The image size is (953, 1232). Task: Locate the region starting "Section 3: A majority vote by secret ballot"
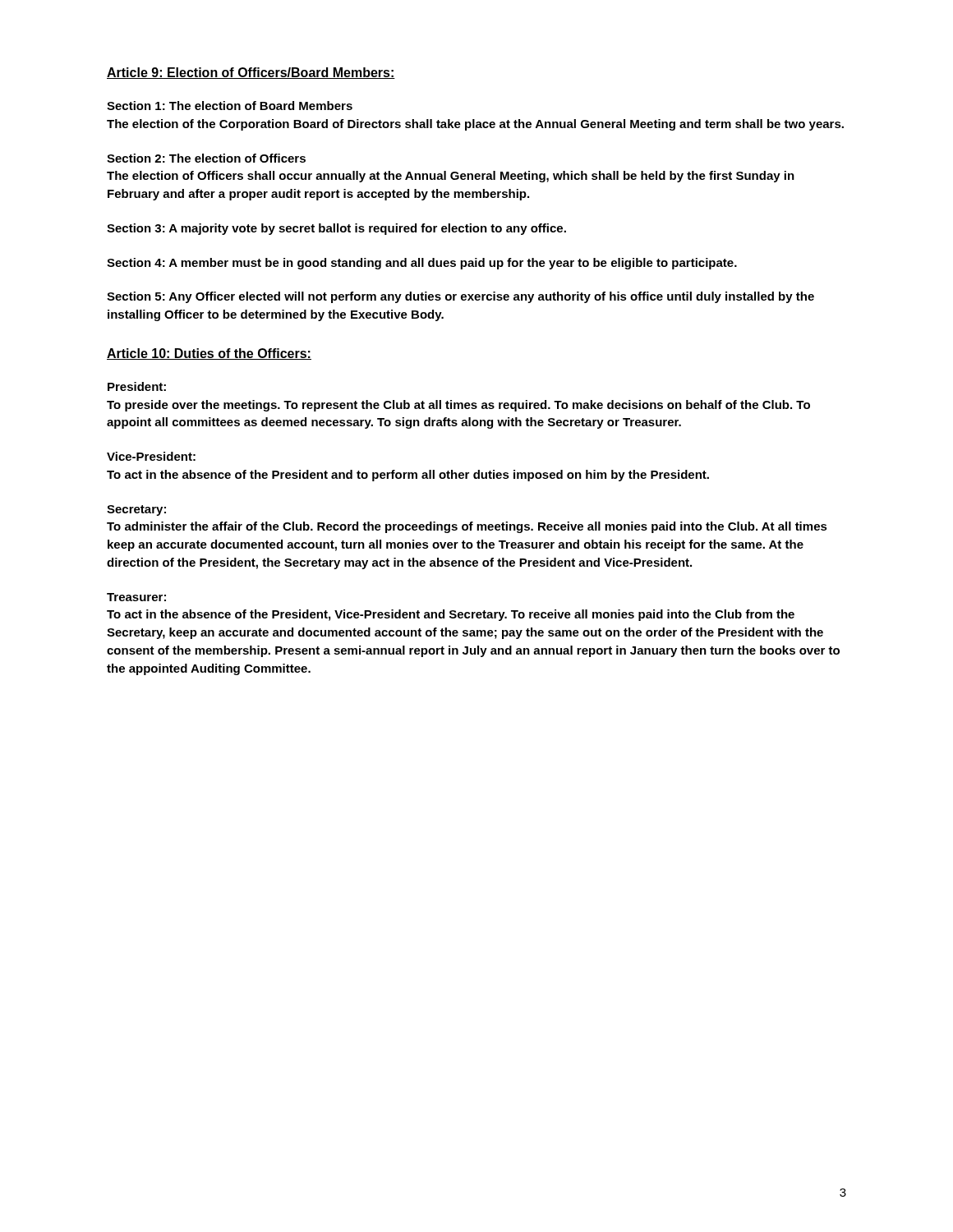[337, 228]
